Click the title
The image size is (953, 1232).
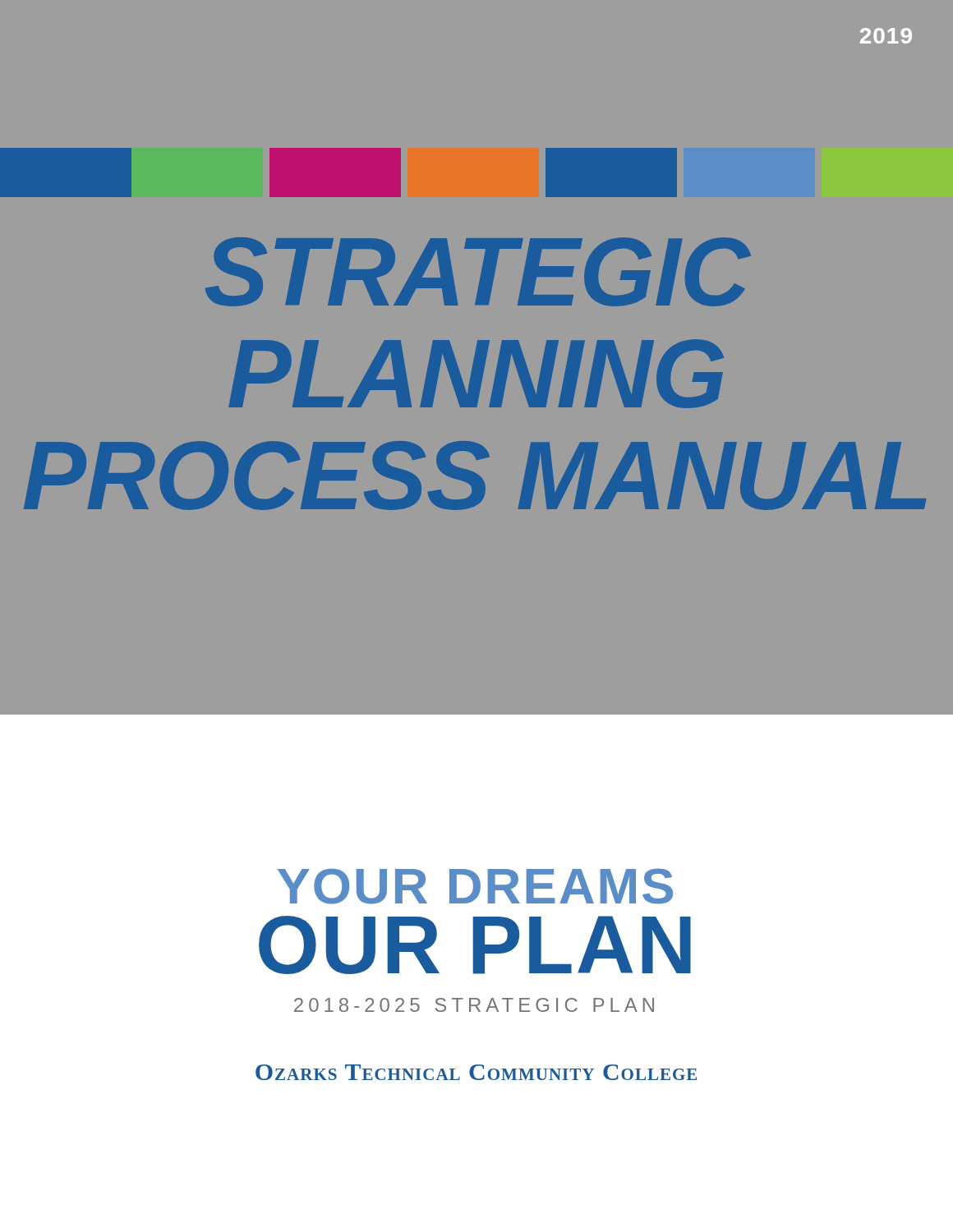(x=476, y=374)
